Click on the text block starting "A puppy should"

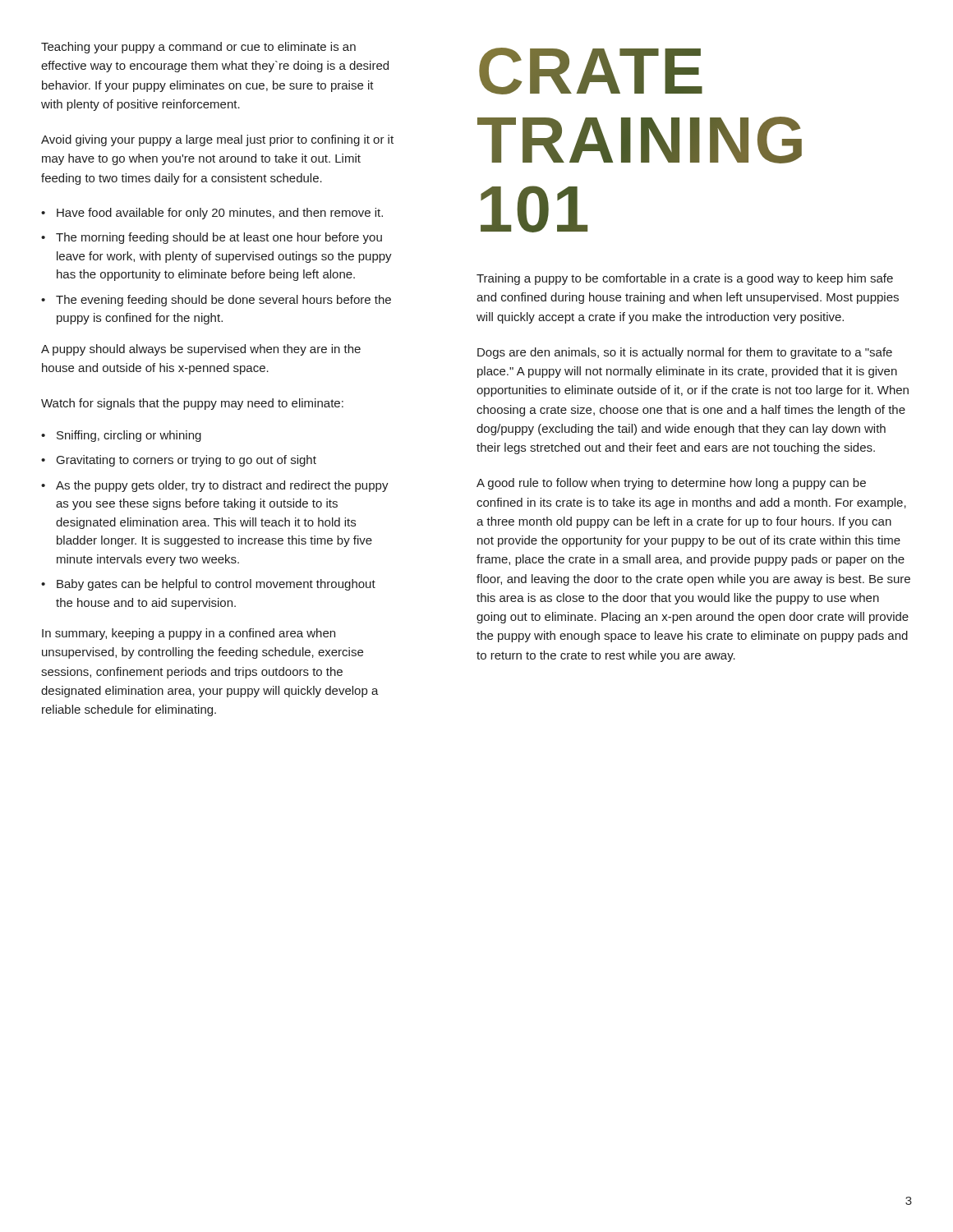pos(201,358)
